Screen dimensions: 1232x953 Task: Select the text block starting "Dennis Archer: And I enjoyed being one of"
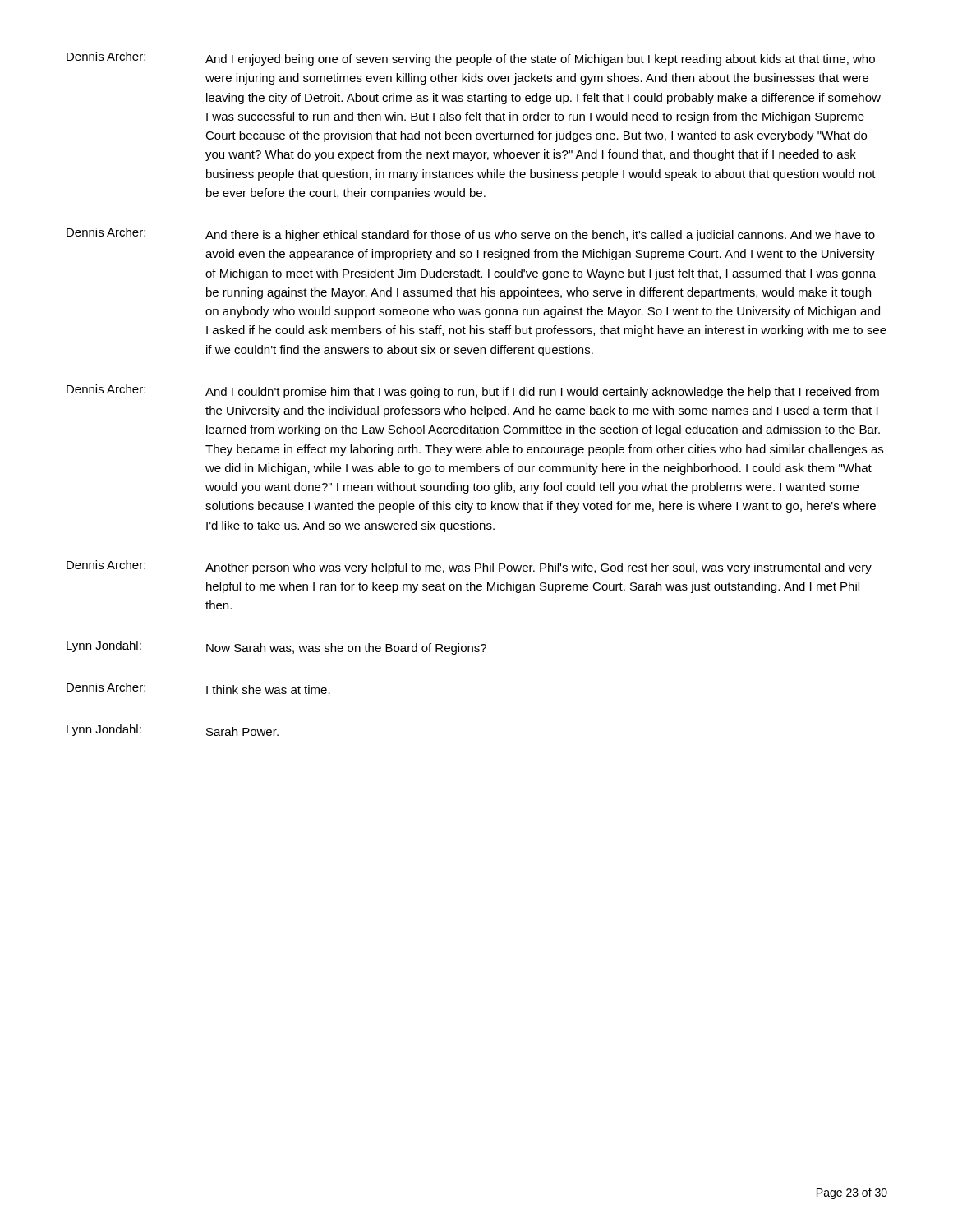click(476, 126)
